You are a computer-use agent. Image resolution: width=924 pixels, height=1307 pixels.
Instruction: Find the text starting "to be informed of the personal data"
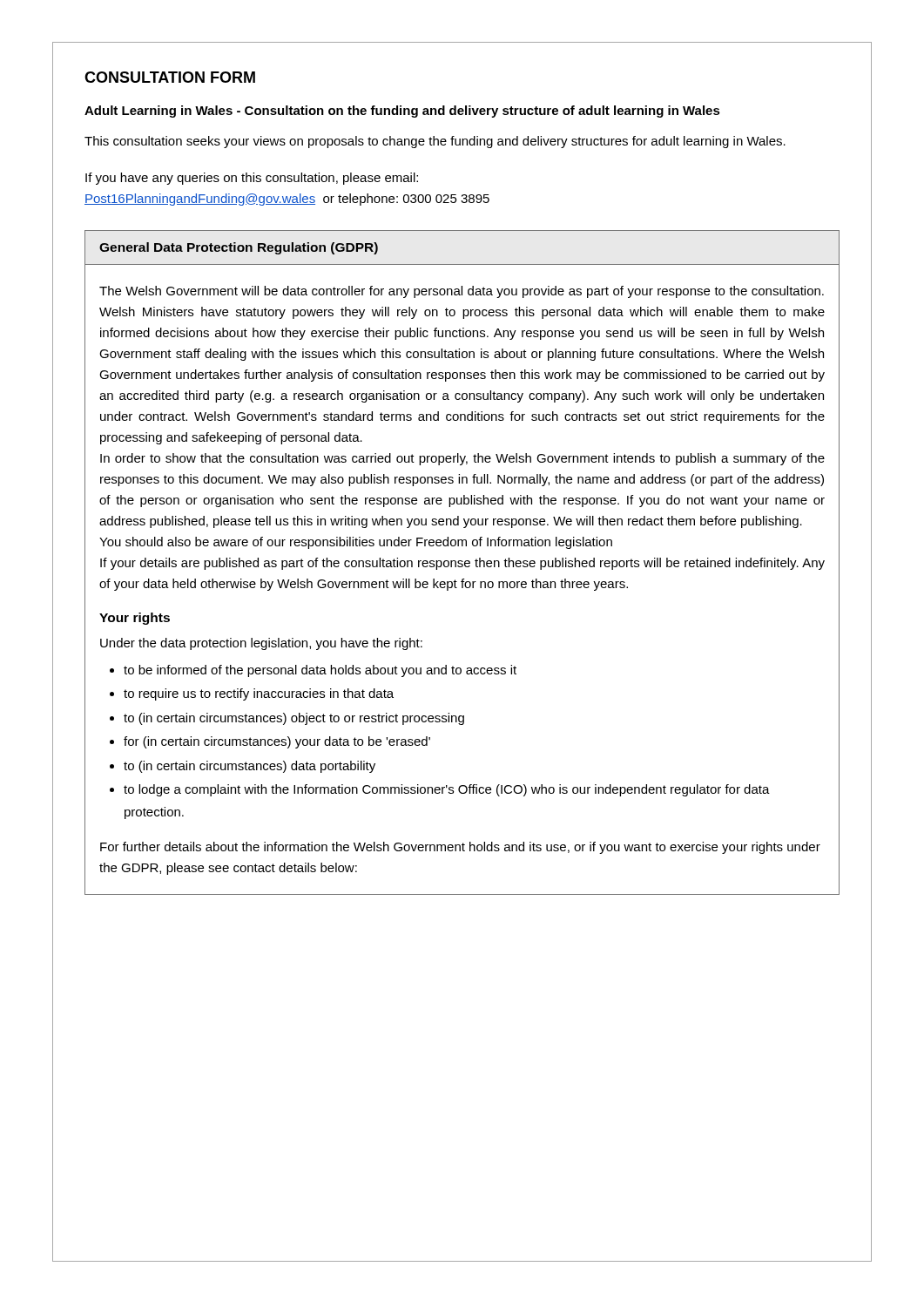coord(474,669)
